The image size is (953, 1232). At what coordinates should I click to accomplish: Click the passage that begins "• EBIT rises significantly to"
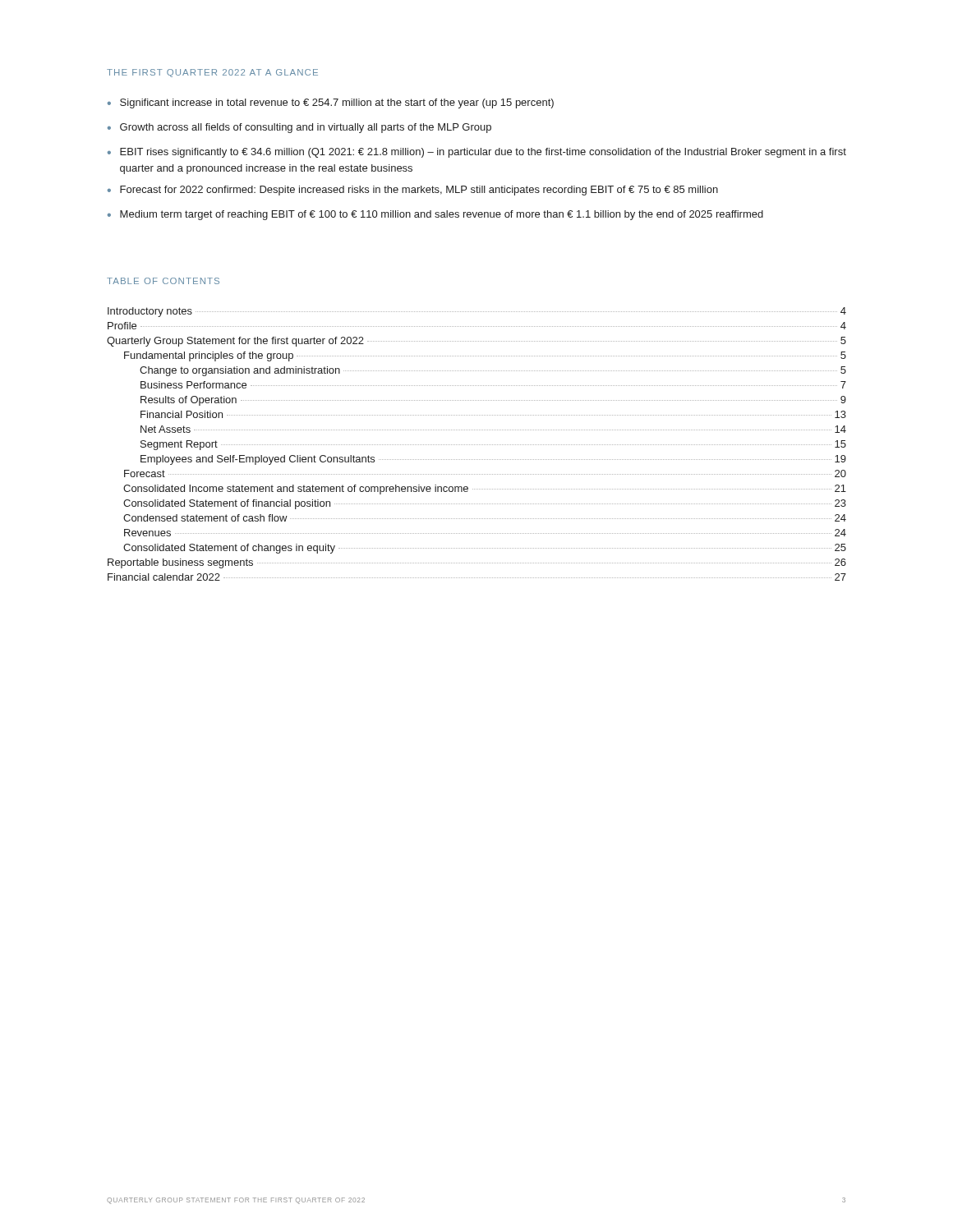[476, 160]
